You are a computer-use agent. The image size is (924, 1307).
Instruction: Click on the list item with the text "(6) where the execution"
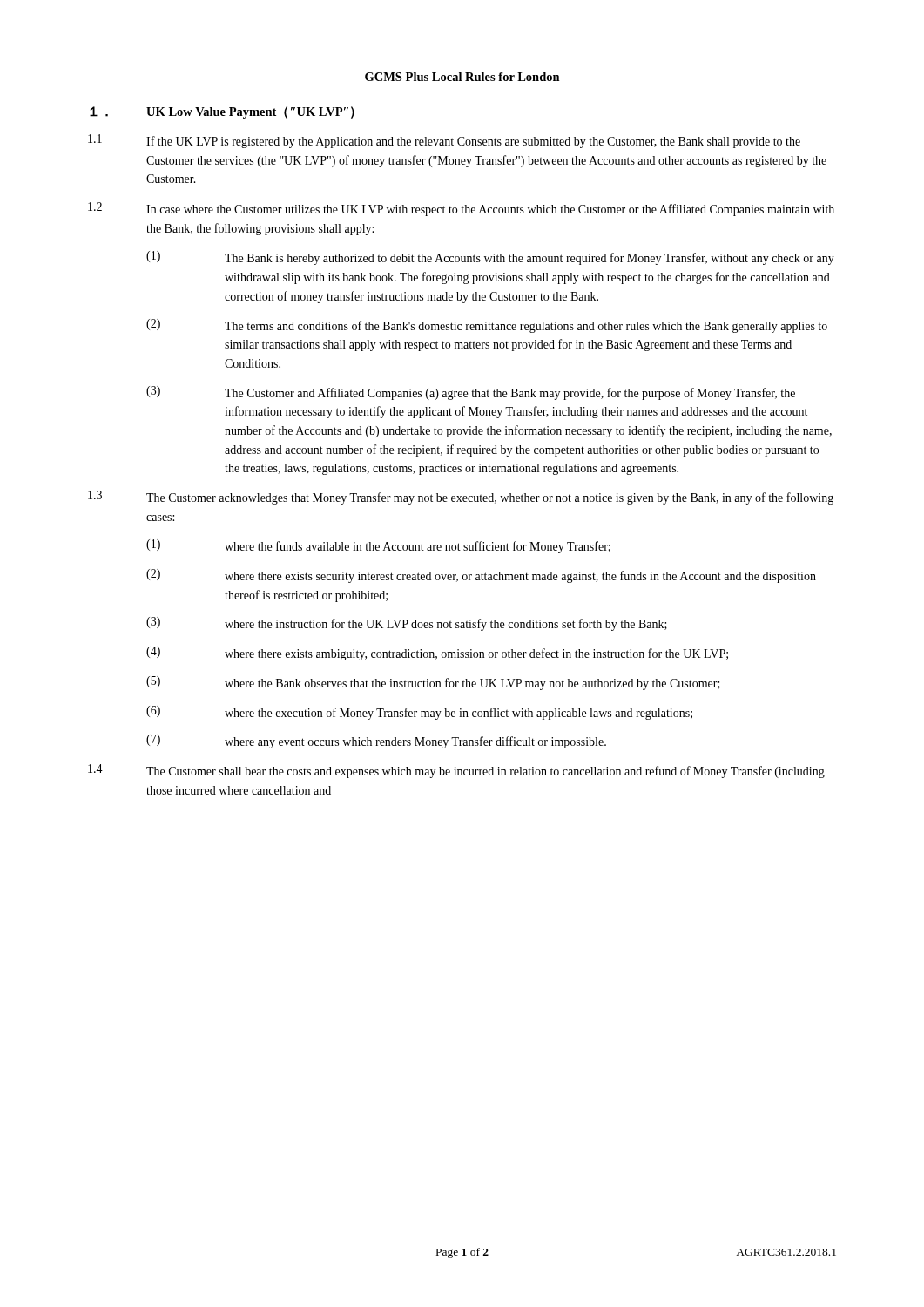(492, 713)
